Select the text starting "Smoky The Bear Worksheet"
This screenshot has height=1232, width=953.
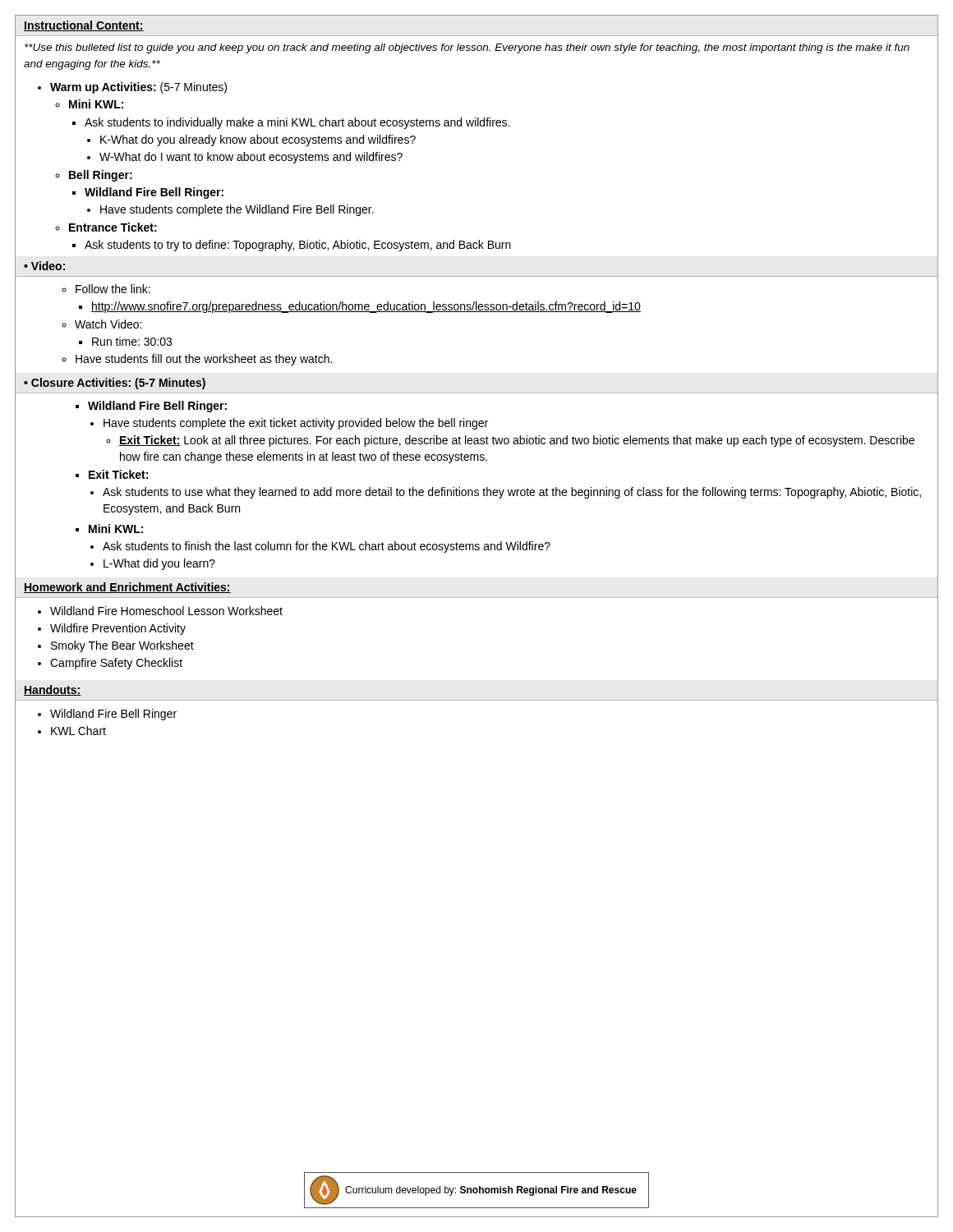click(x=122, y=646)
